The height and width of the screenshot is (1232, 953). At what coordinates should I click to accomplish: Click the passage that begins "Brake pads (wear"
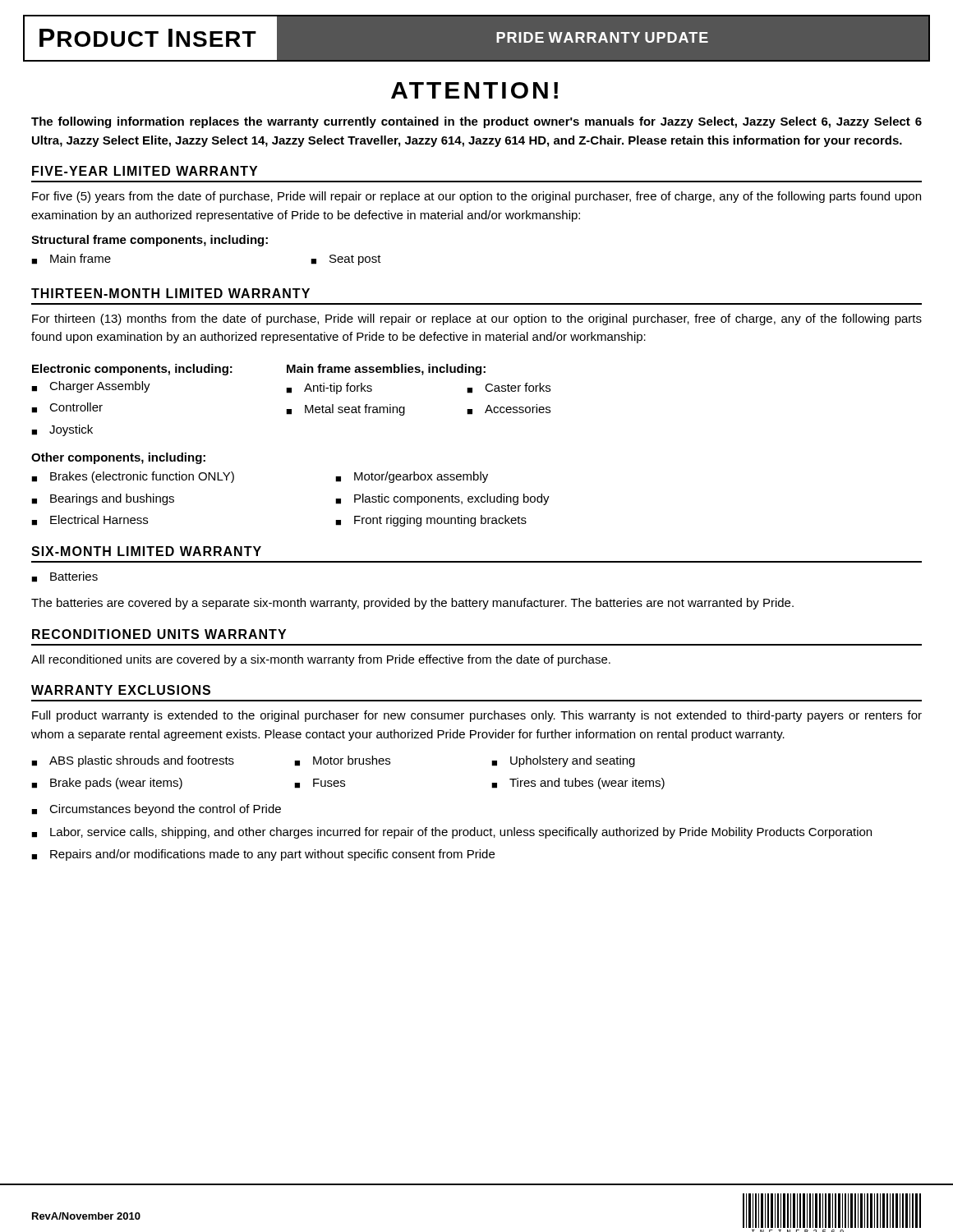click(107, 783)
